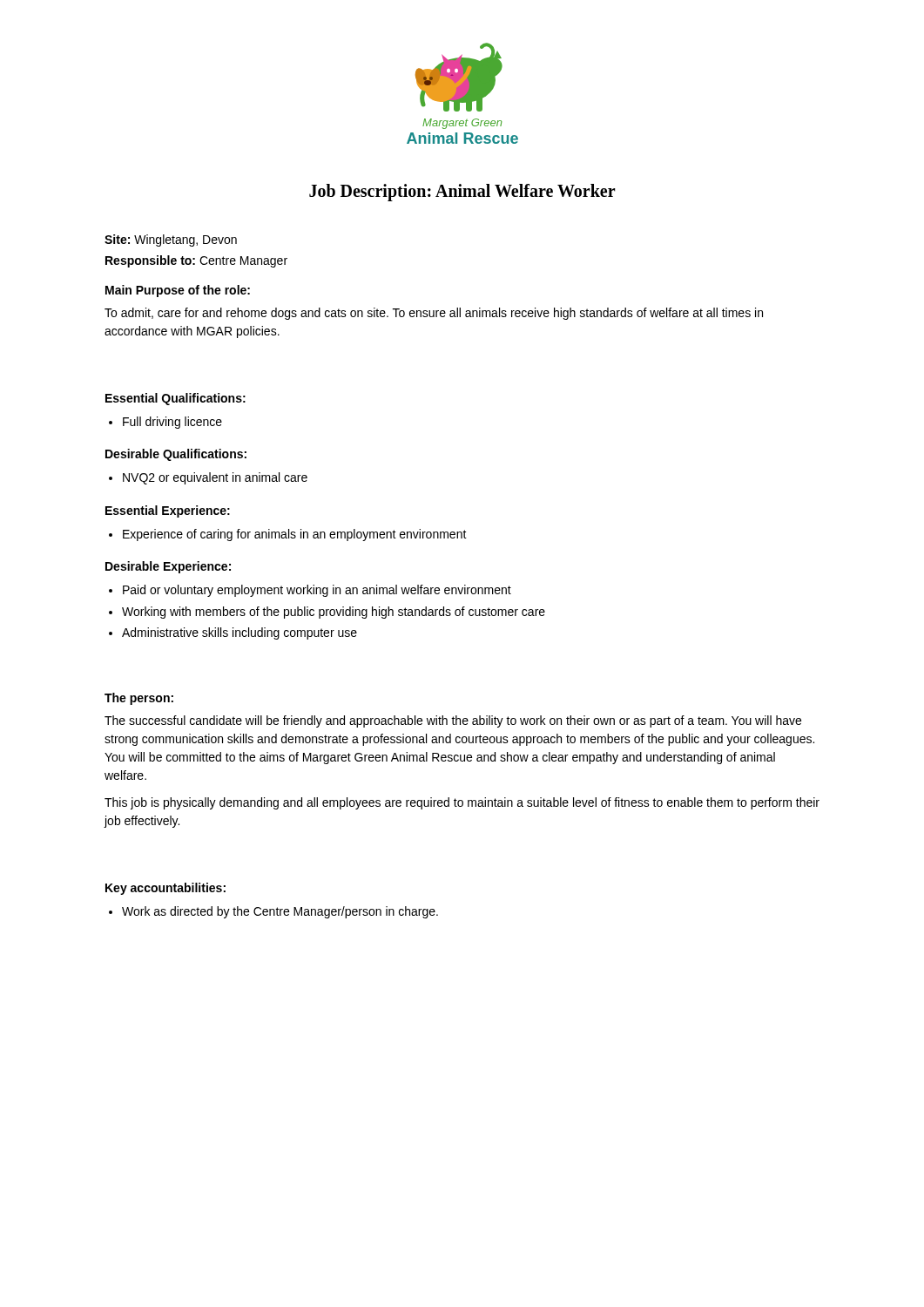Viewport: 924px width, 1307px height.
Task: Click on the element starting "NVQ2 or equivalent in animal care"
Action: (215, 478)
